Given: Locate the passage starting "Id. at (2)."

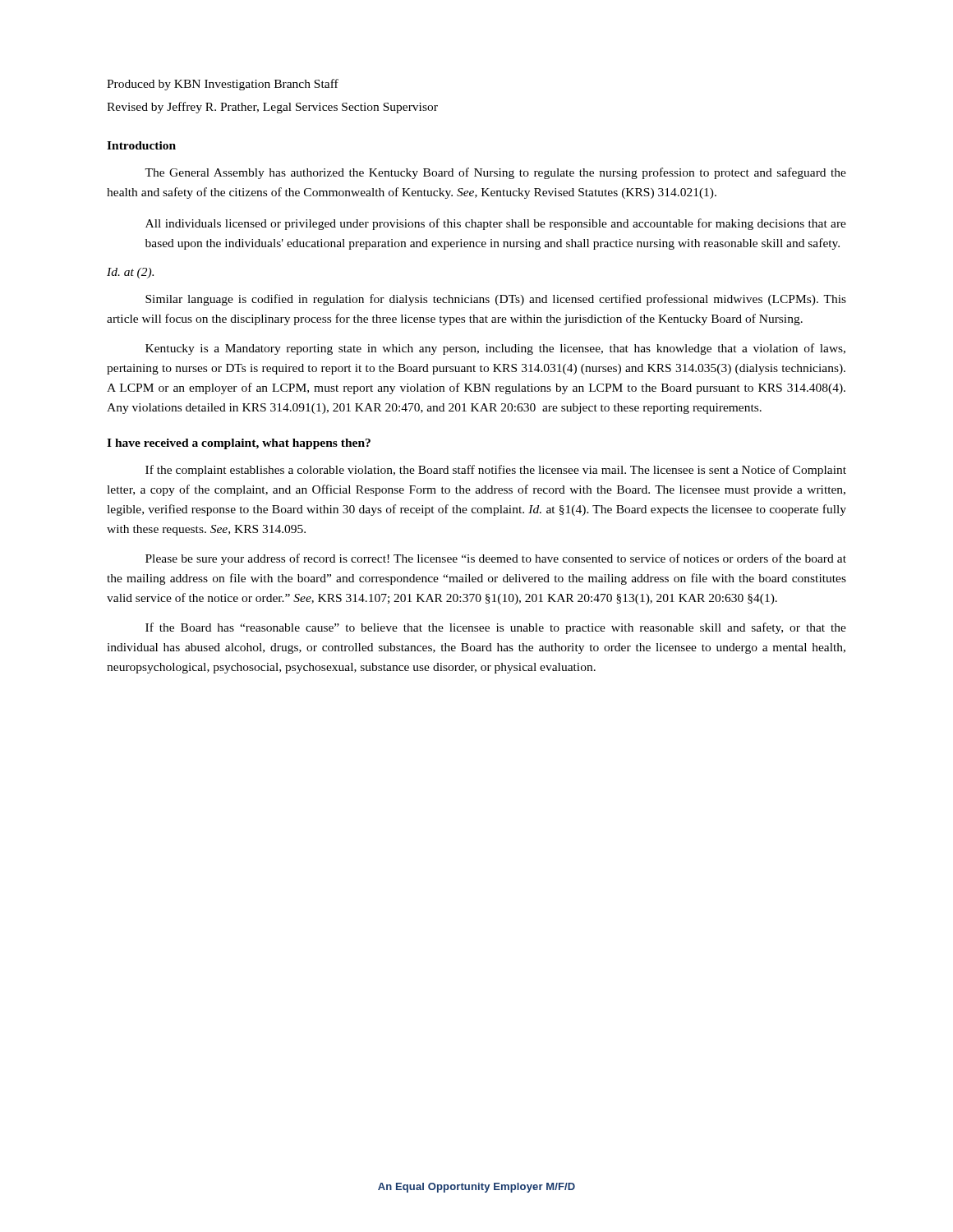Looking at the screenshot, I should (x=131, y=272).
